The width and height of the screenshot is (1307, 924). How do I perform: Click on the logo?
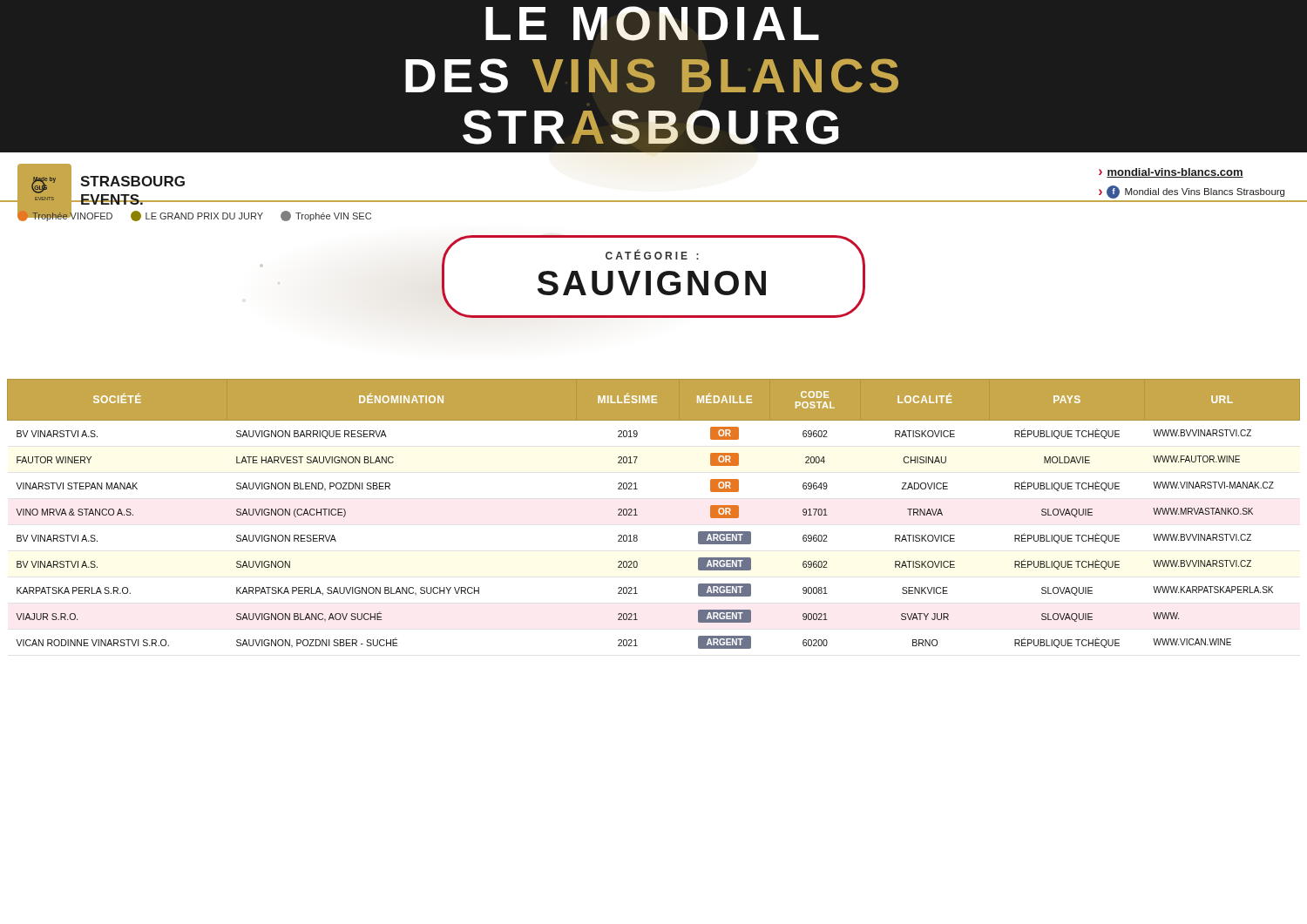coord(101,191)
